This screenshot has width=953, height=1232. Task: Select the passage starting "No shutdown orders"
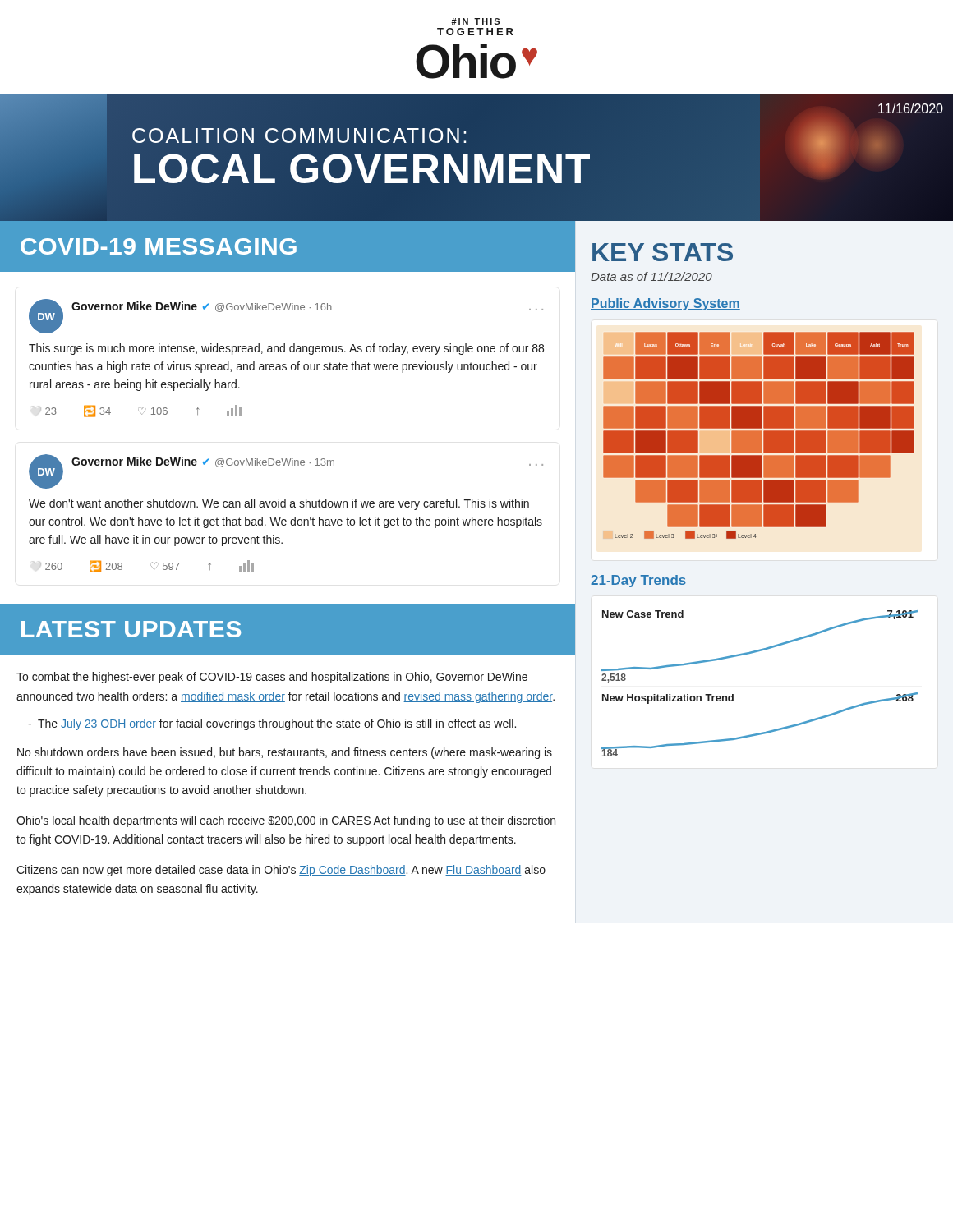click(x=284, y=771)
